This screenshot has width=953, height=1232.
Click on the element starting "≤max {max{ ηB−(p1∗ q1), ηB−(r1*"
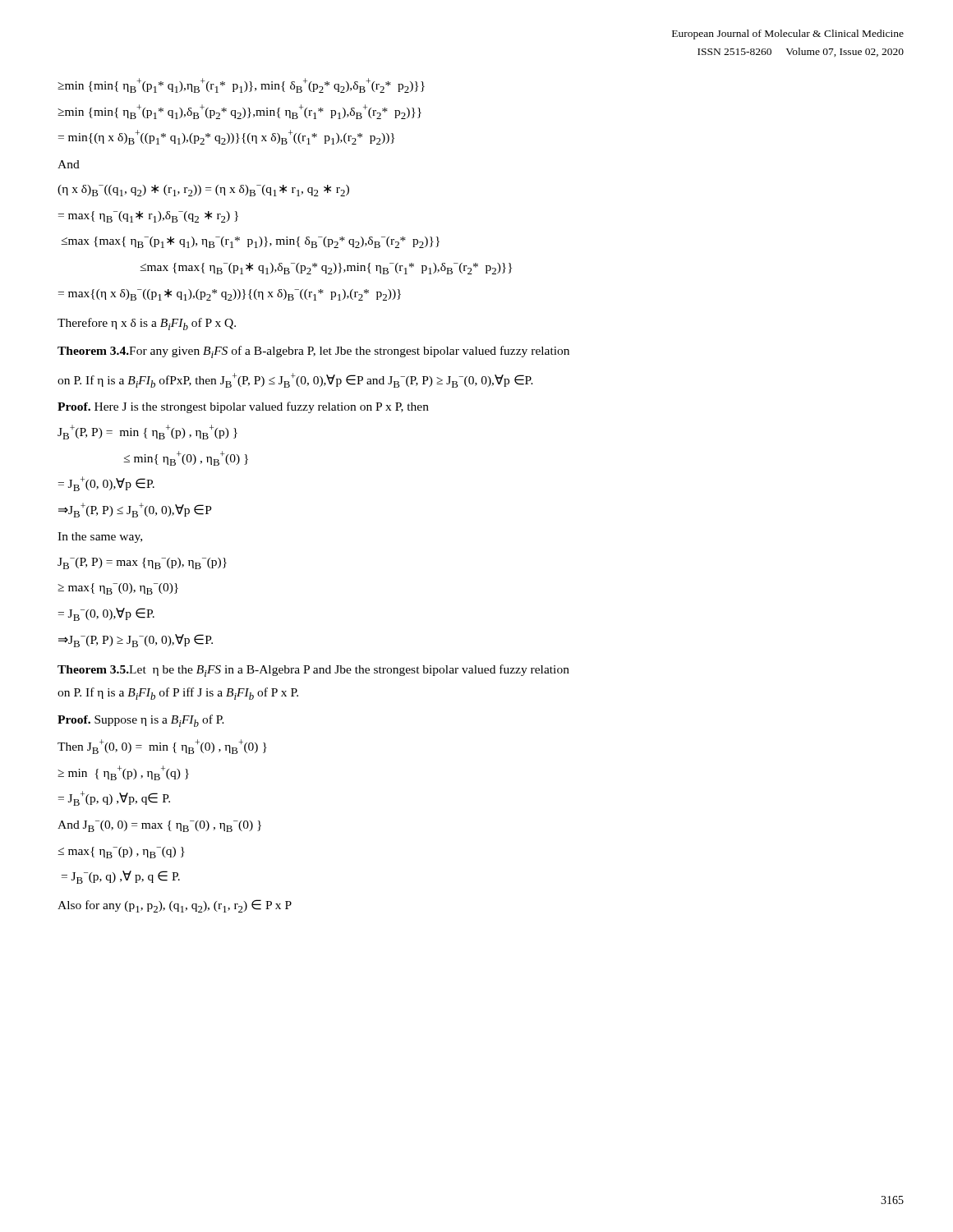pos(249,241)
